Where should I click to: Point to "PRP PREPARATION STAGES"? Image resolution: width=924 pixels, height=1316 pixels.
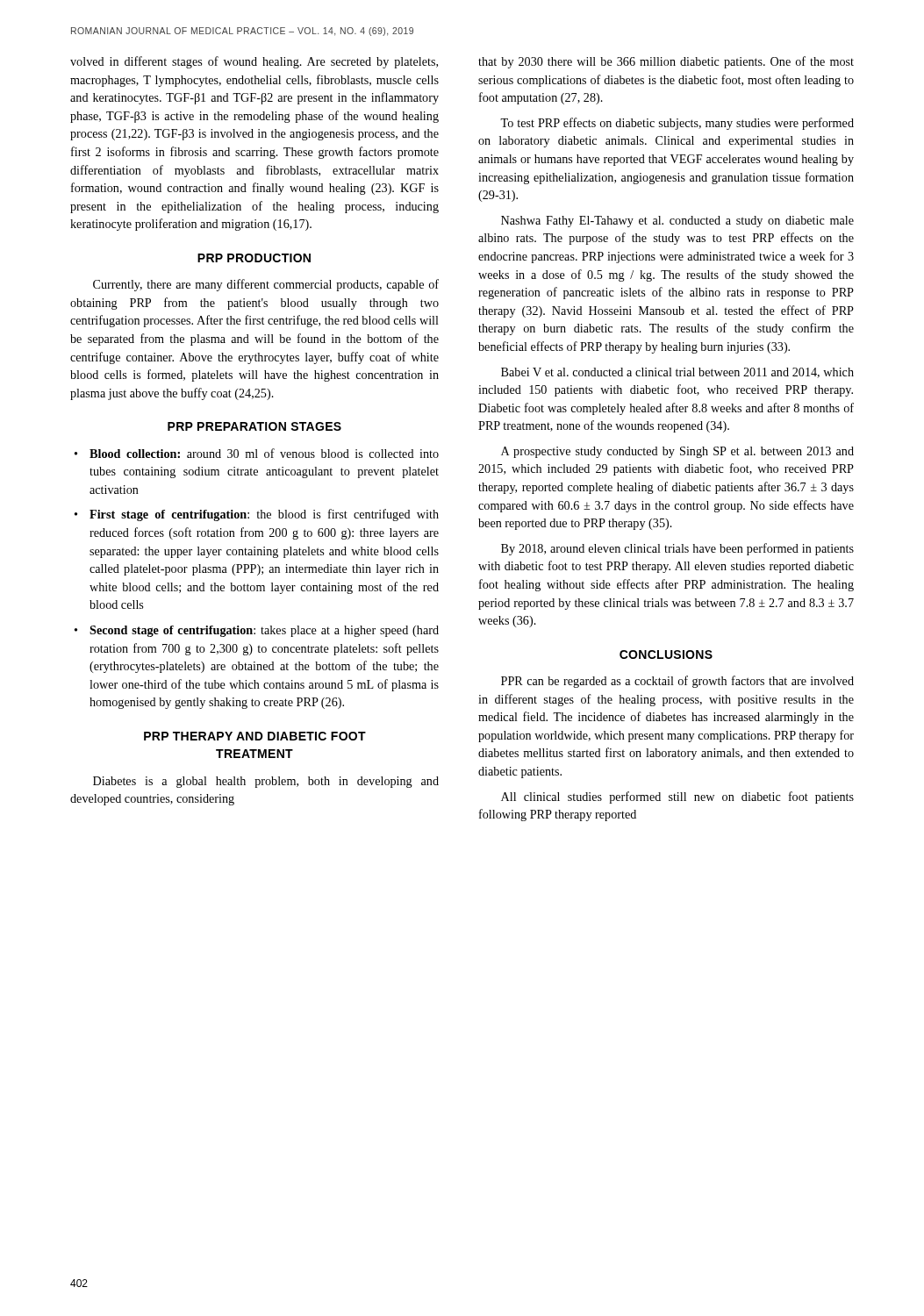254,427
